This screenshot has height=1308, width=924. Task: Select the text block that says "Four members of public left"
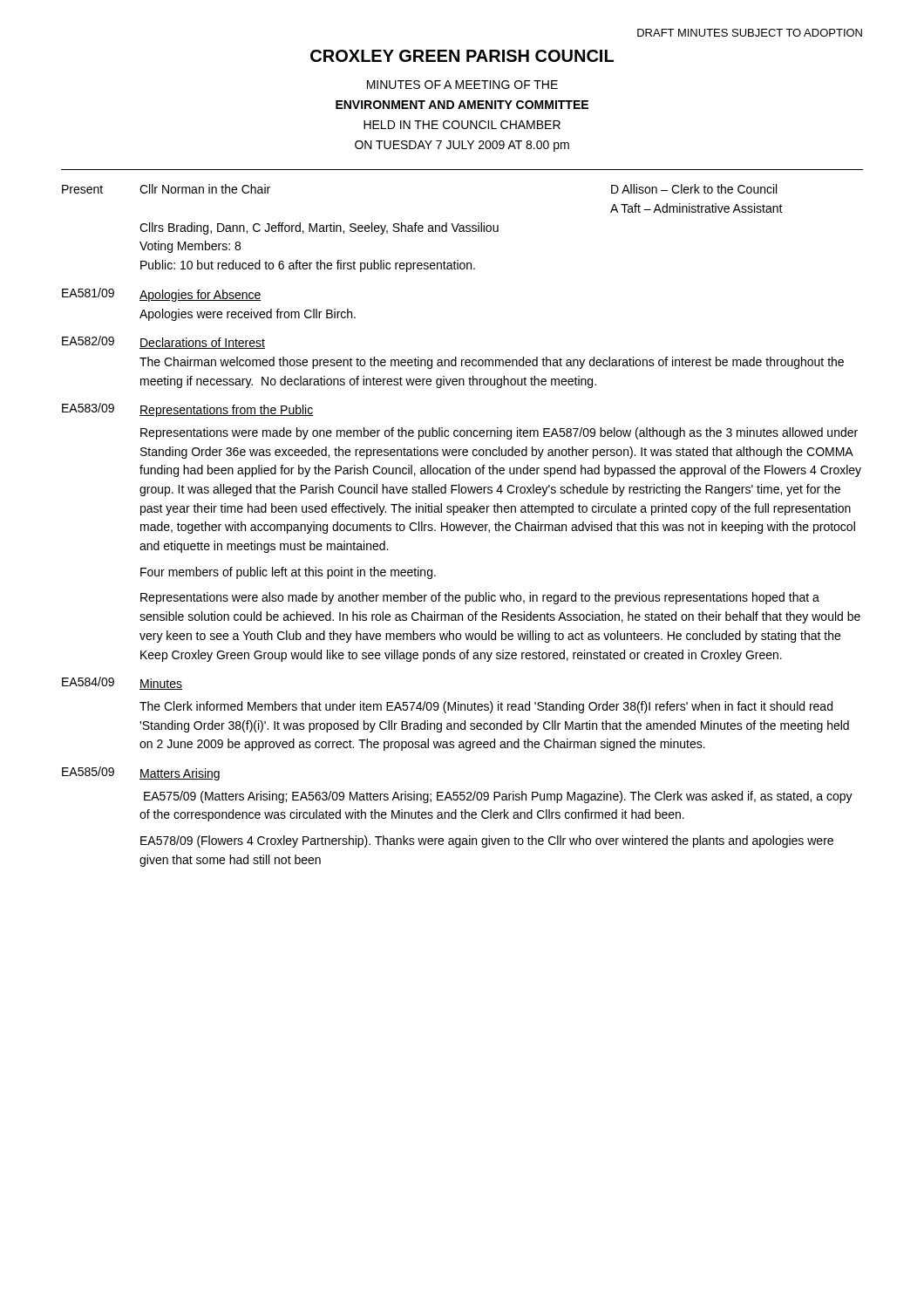click(288, 572)
